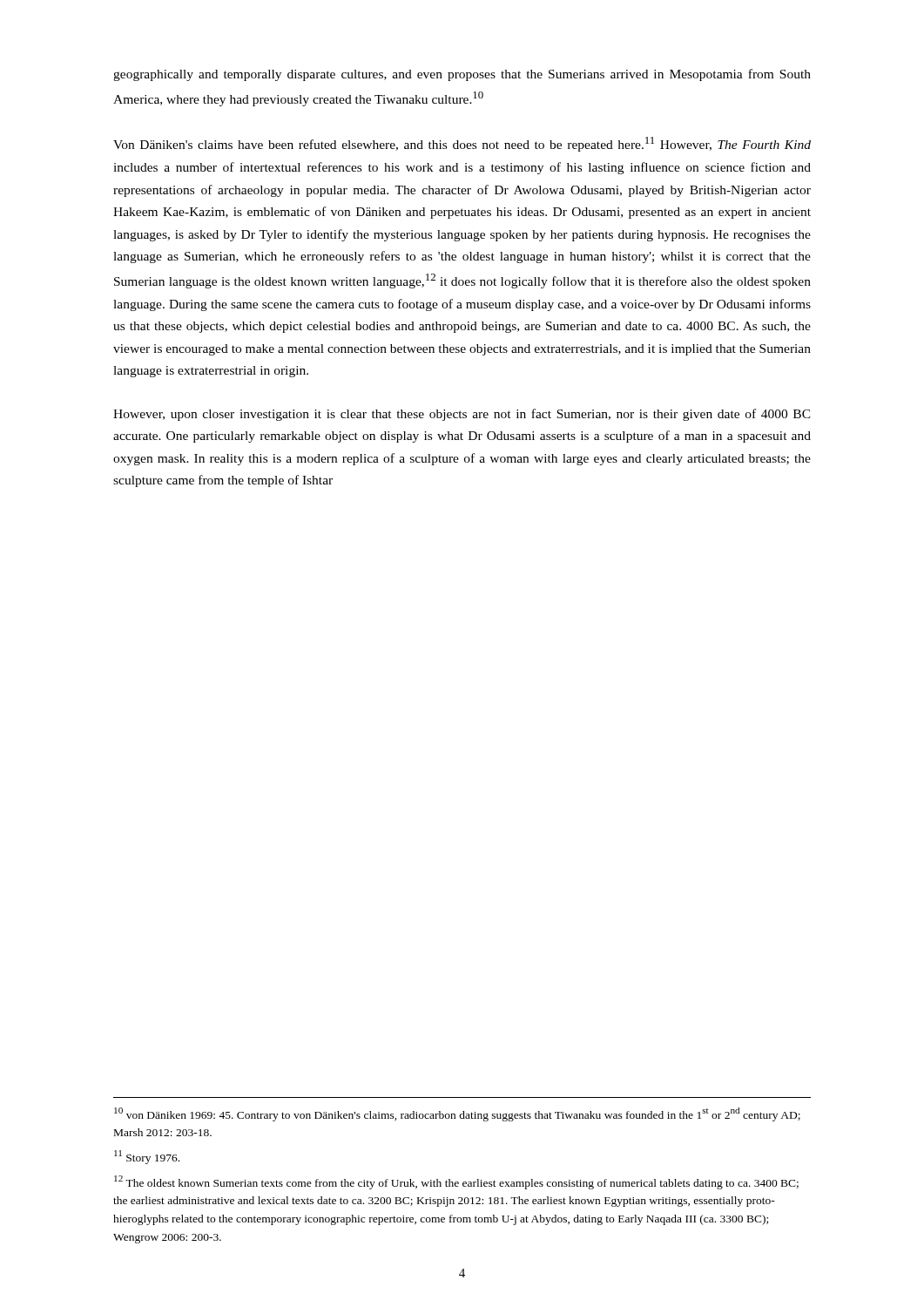Click where it says "11 Story 1976."
Image resolution: width=924 pixels, height=1307 pixels.
(147, 1156)
